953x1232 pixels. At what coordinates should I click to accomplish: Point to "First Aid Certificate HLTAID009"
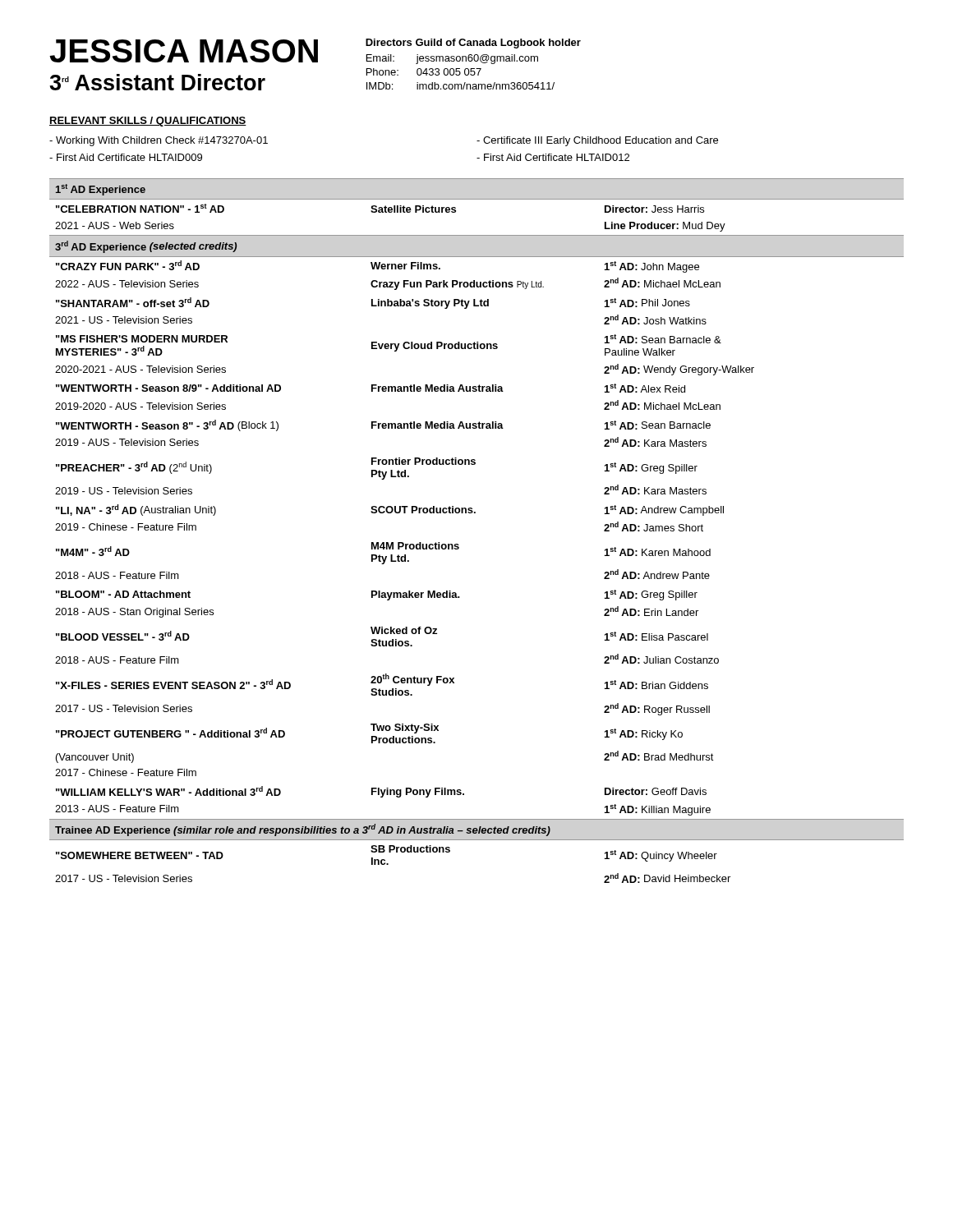tap(126, 157)
